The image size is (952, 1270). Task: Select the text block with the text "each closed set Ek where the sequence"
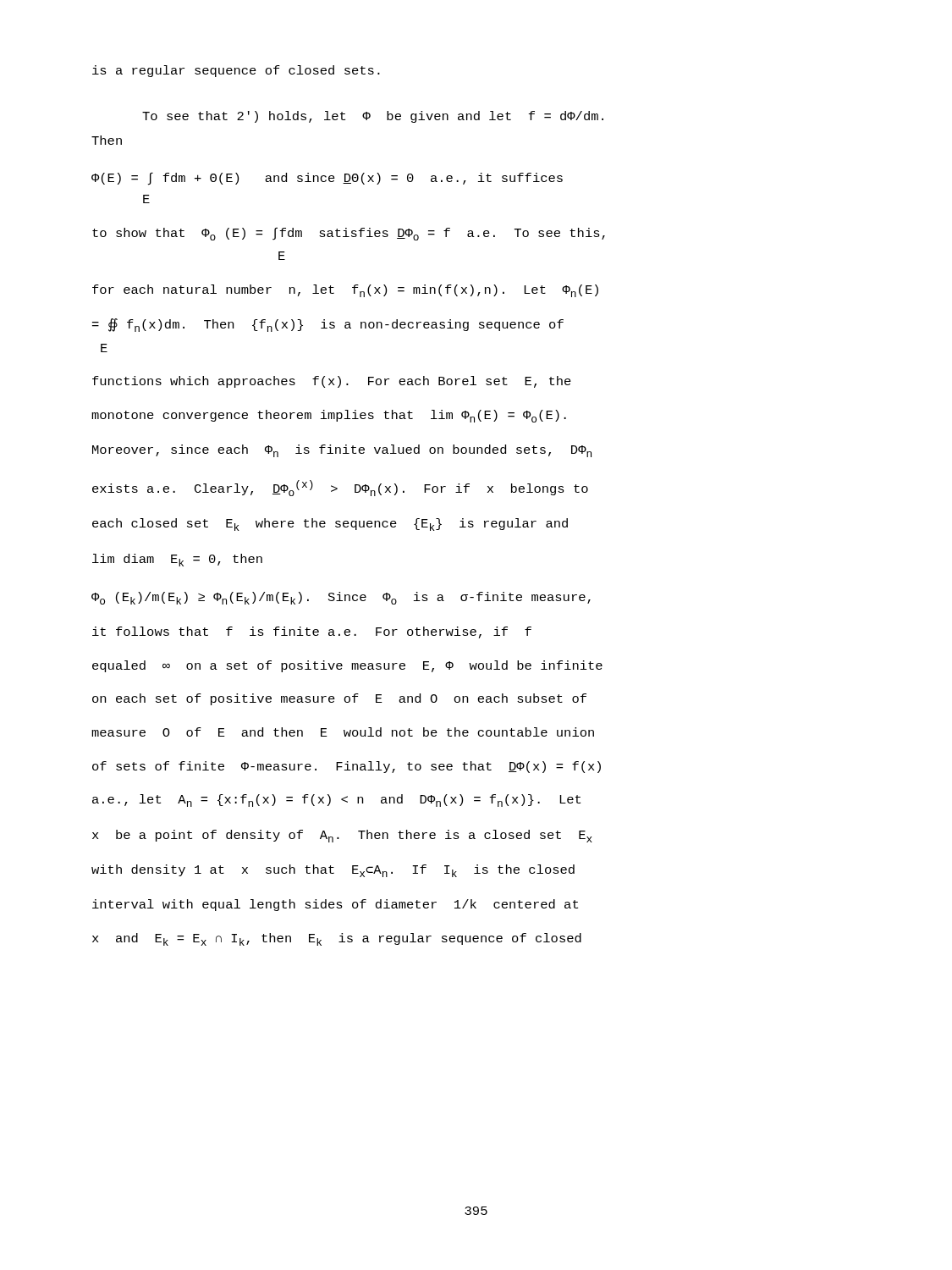tap(330, 525)
